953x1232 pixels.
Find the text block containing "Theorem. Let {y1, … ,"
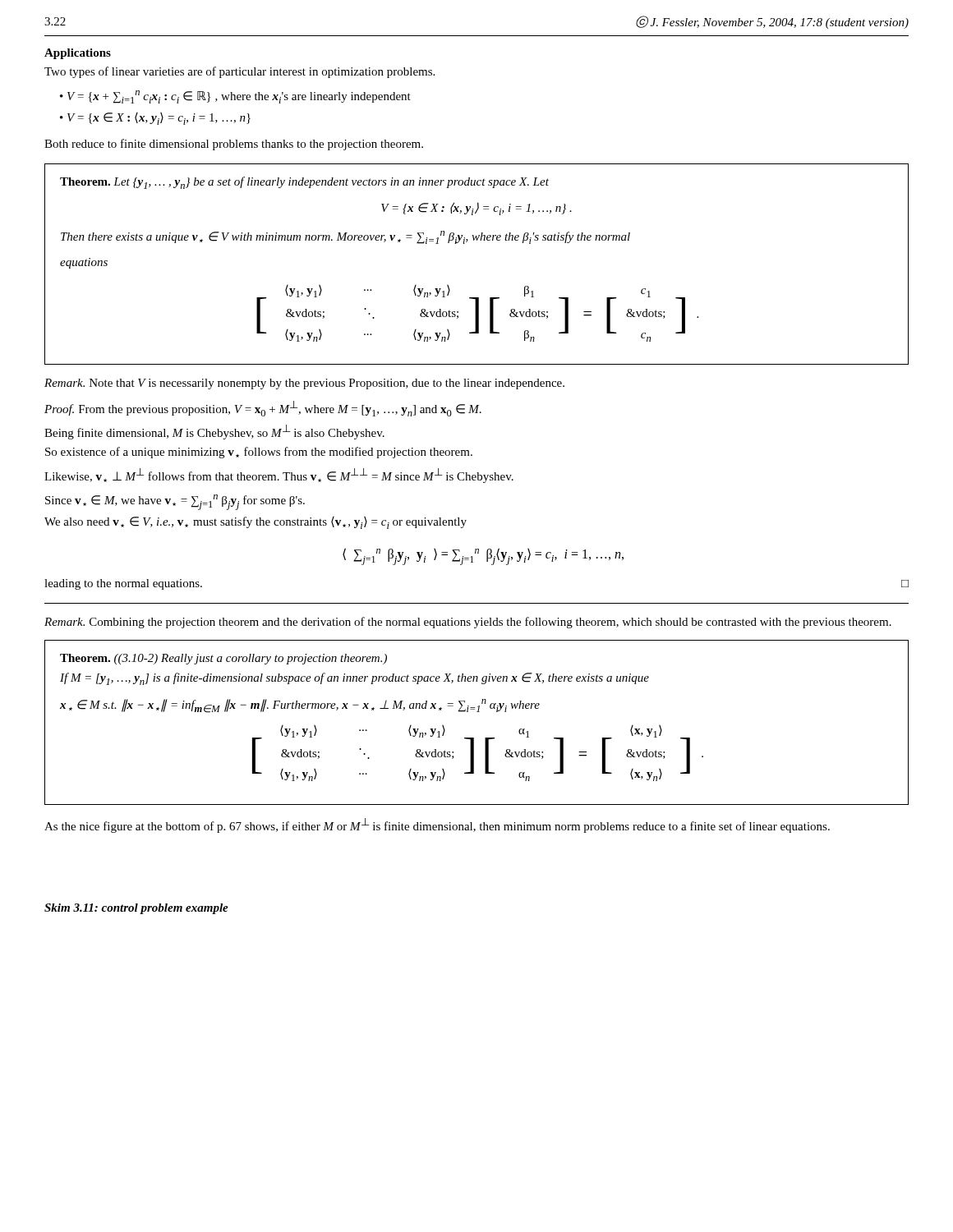pyautogui.click(x=304, y=183)
